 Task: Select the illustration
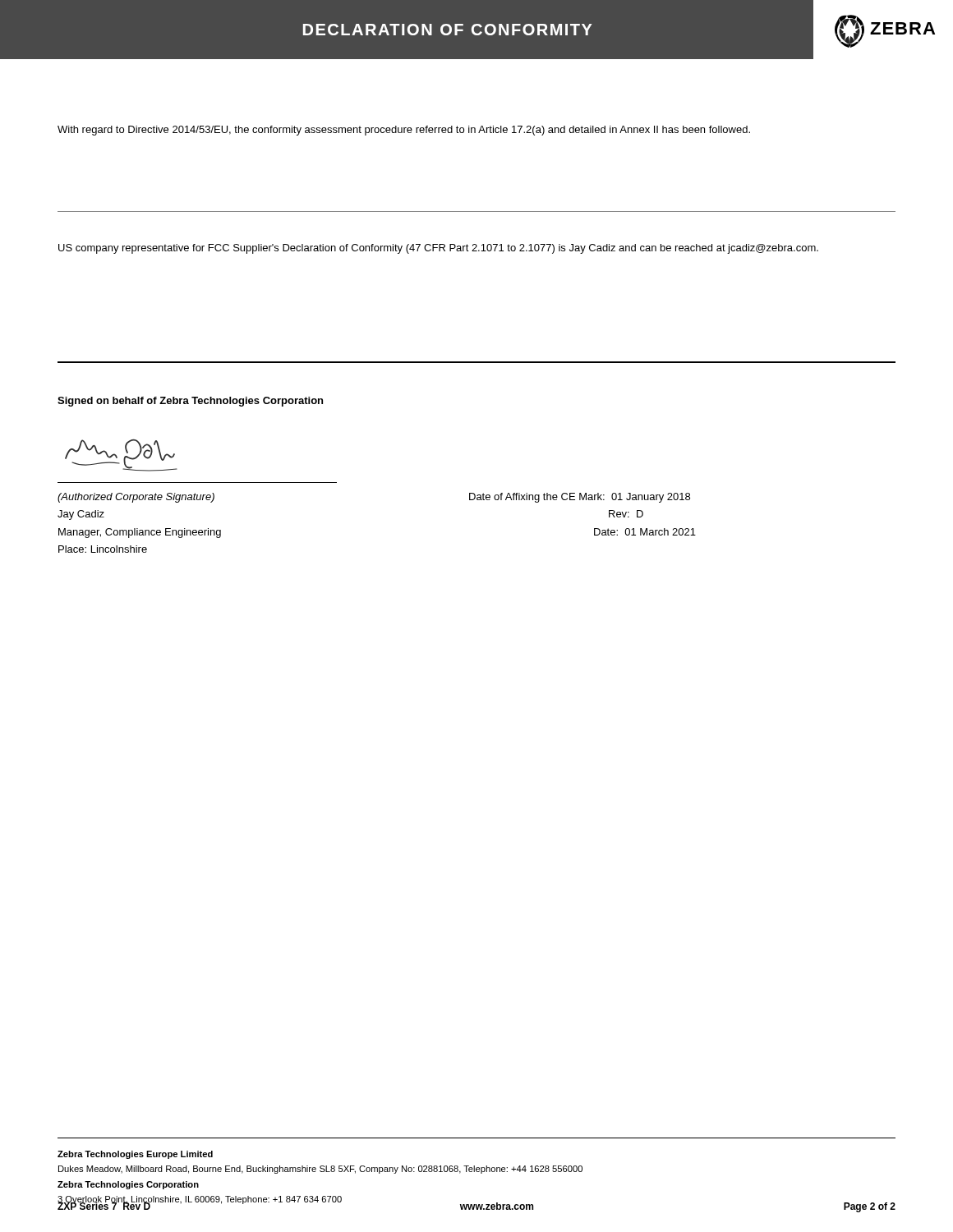[x=476, y=449]
